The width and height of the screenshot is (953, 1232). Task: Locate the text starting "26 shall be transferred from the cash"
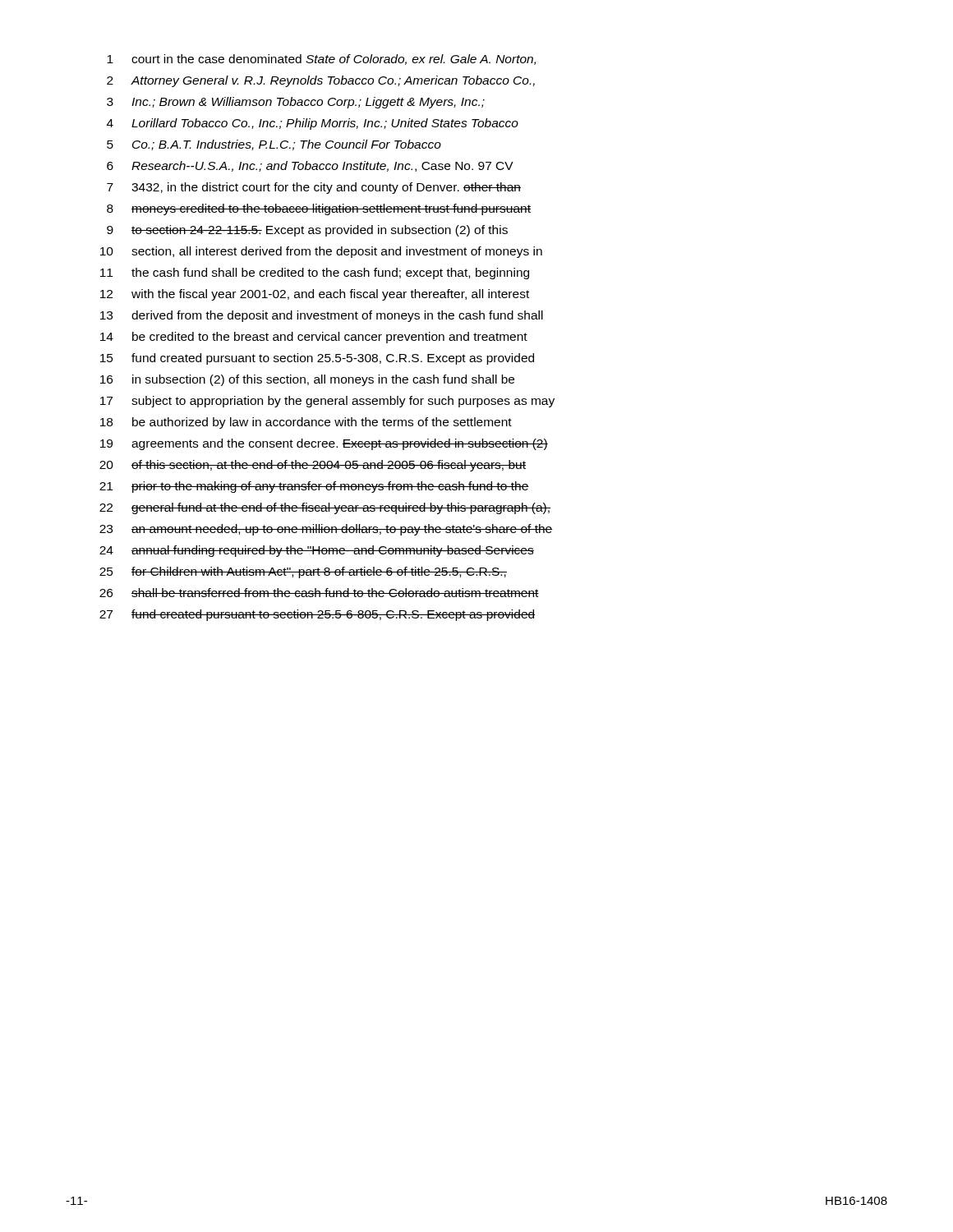485,593
